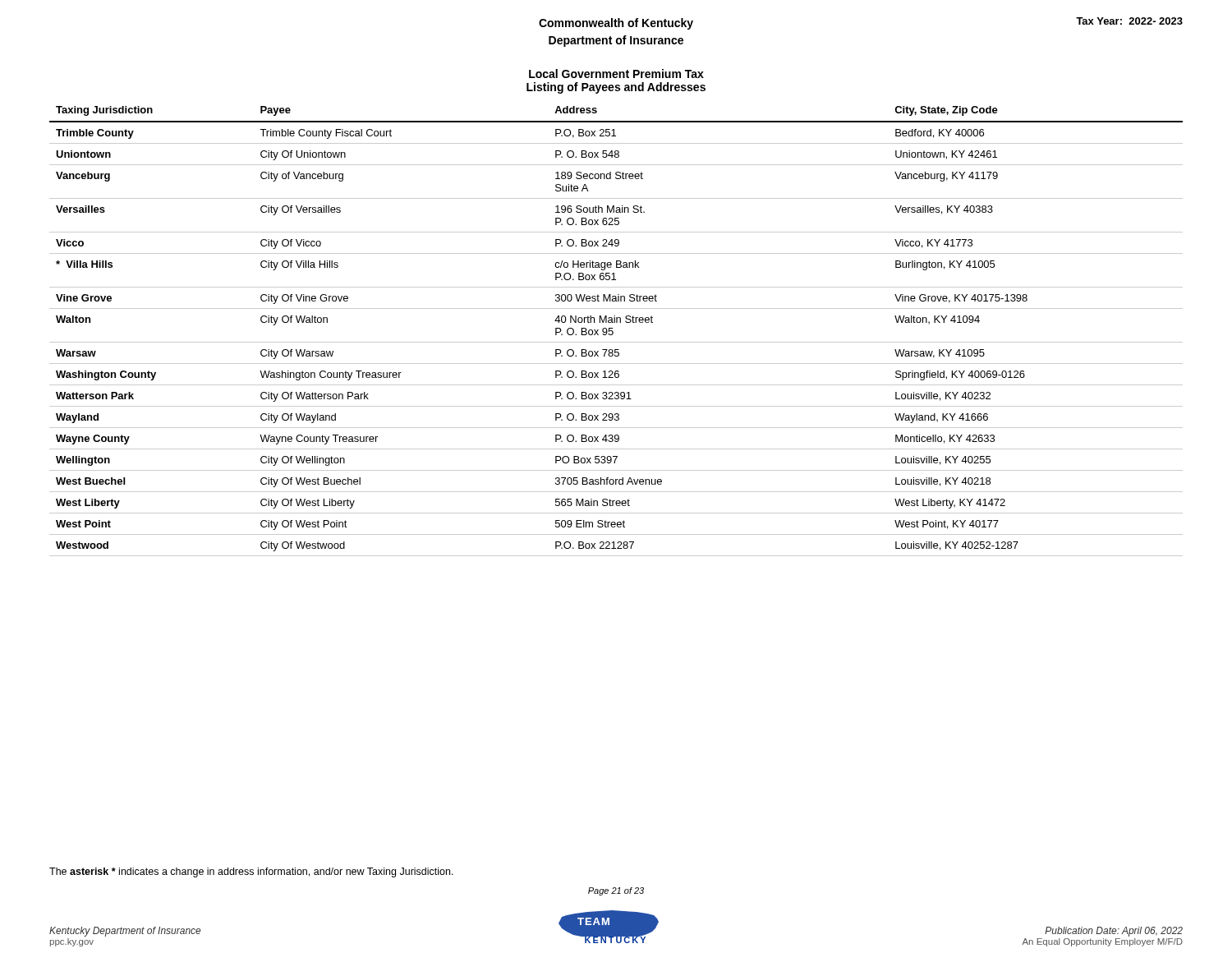Select the section header

click(616, 81)
